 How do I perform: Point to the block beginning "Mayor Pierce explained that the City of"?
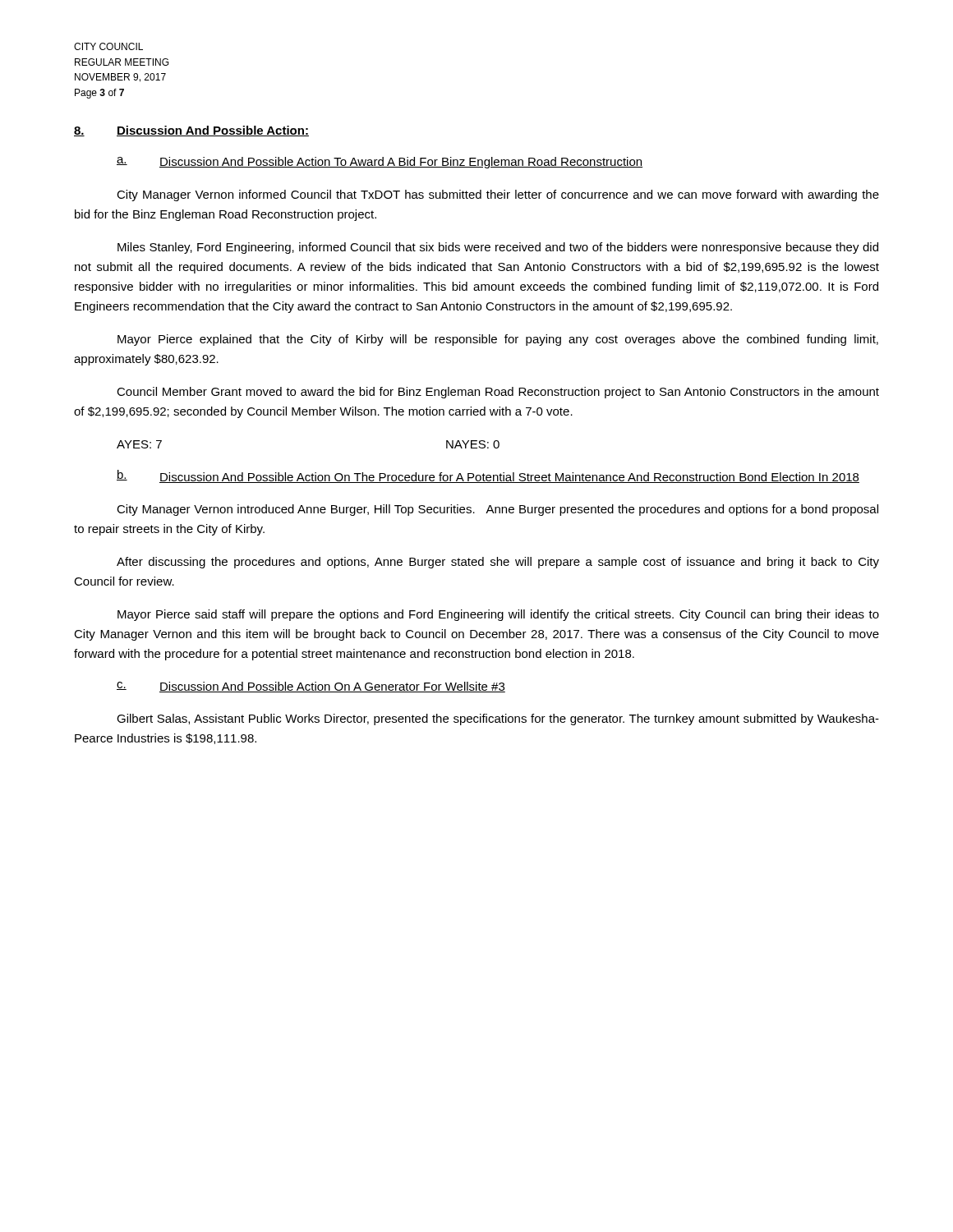476,348
